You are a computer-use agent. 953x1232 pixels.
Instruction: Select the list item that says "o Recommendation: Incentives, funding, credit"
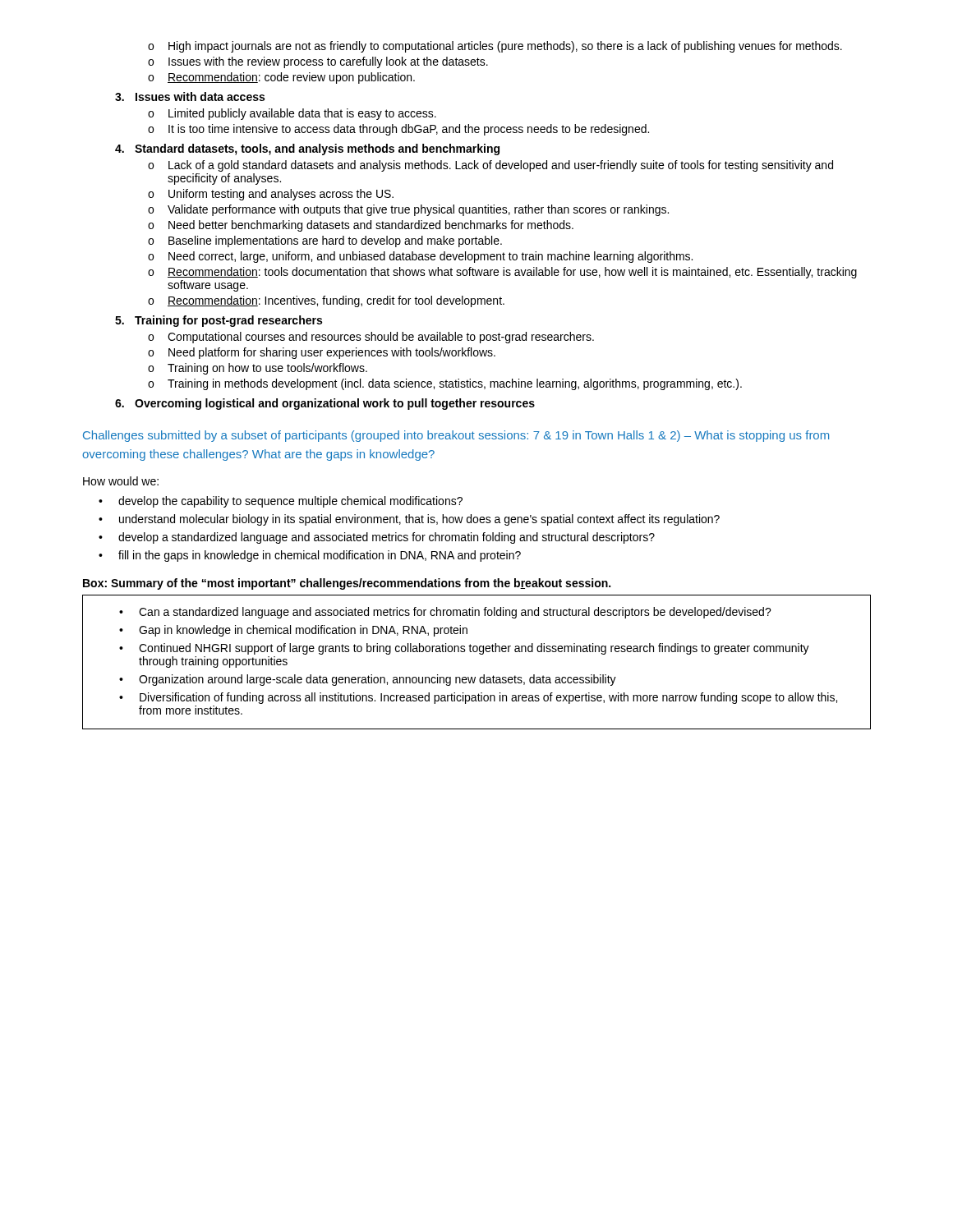pyautogui.click(x=327, y=301)
